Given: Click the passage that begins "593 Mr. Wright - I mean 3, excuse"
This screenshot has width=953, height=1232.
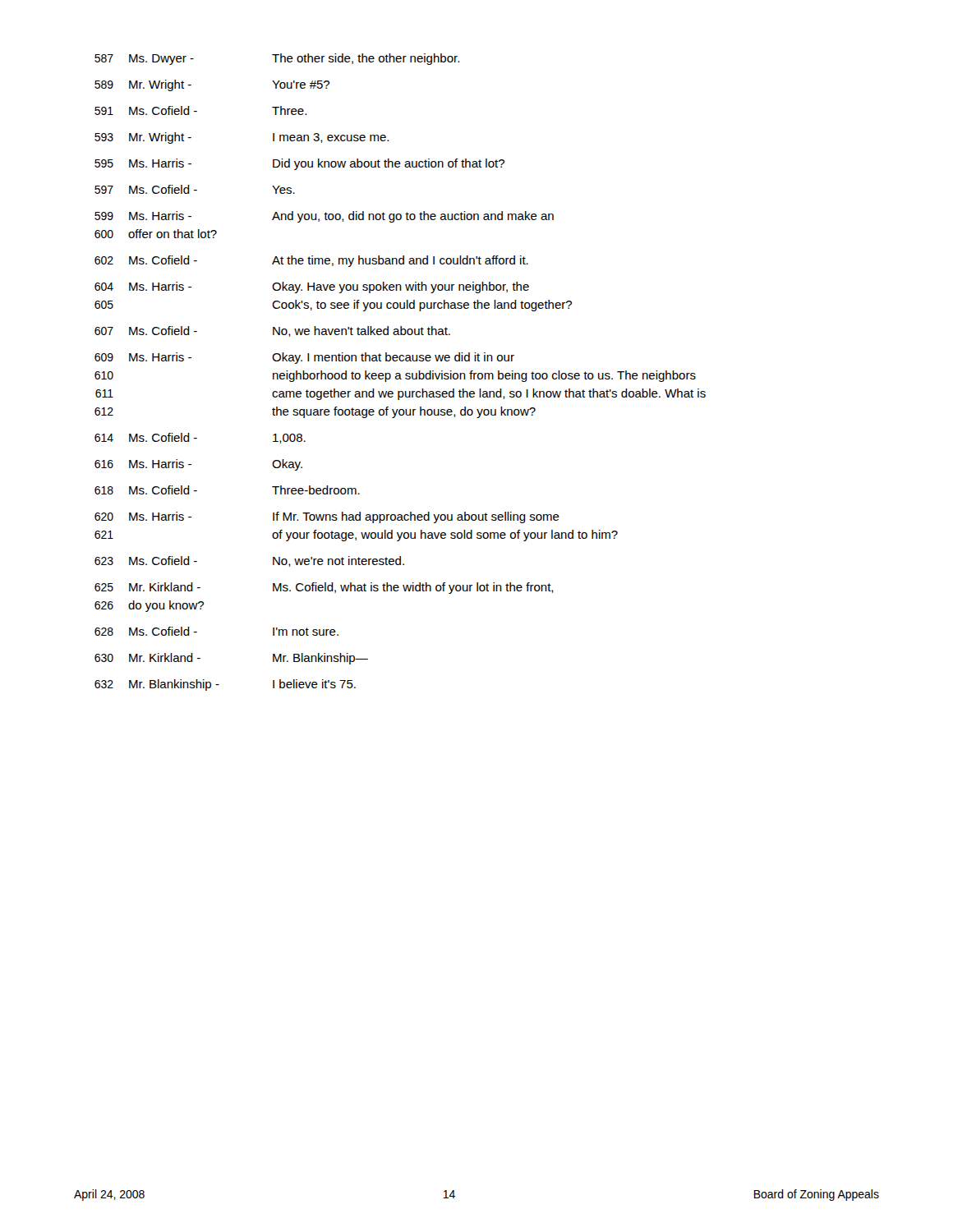Looking at the screenshot, I should pyautogui.click(x=162, y=138).
